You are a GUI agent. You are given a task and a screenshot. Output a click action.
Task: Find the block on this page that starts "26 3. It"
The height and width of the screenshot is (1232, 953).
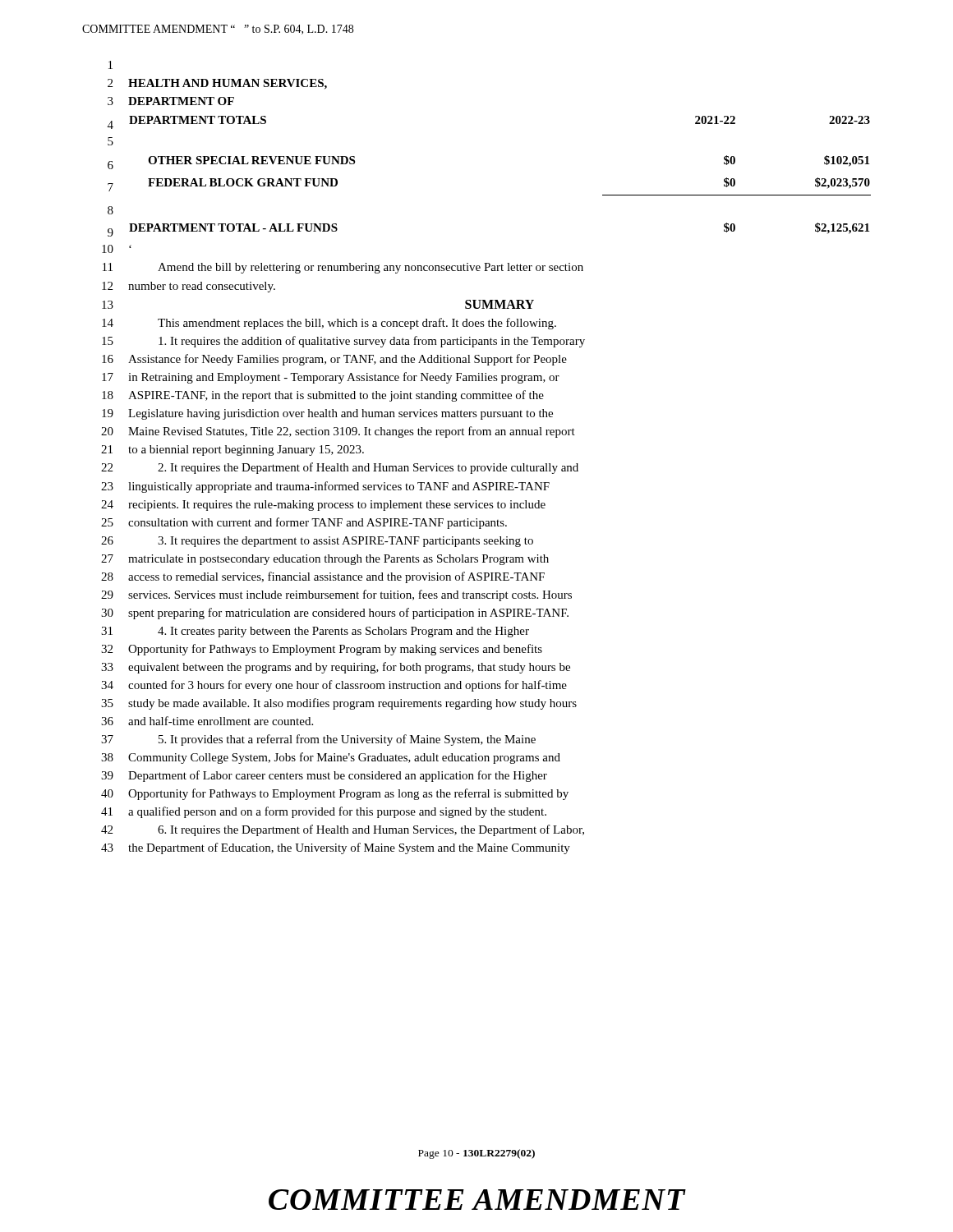(476, 576)
